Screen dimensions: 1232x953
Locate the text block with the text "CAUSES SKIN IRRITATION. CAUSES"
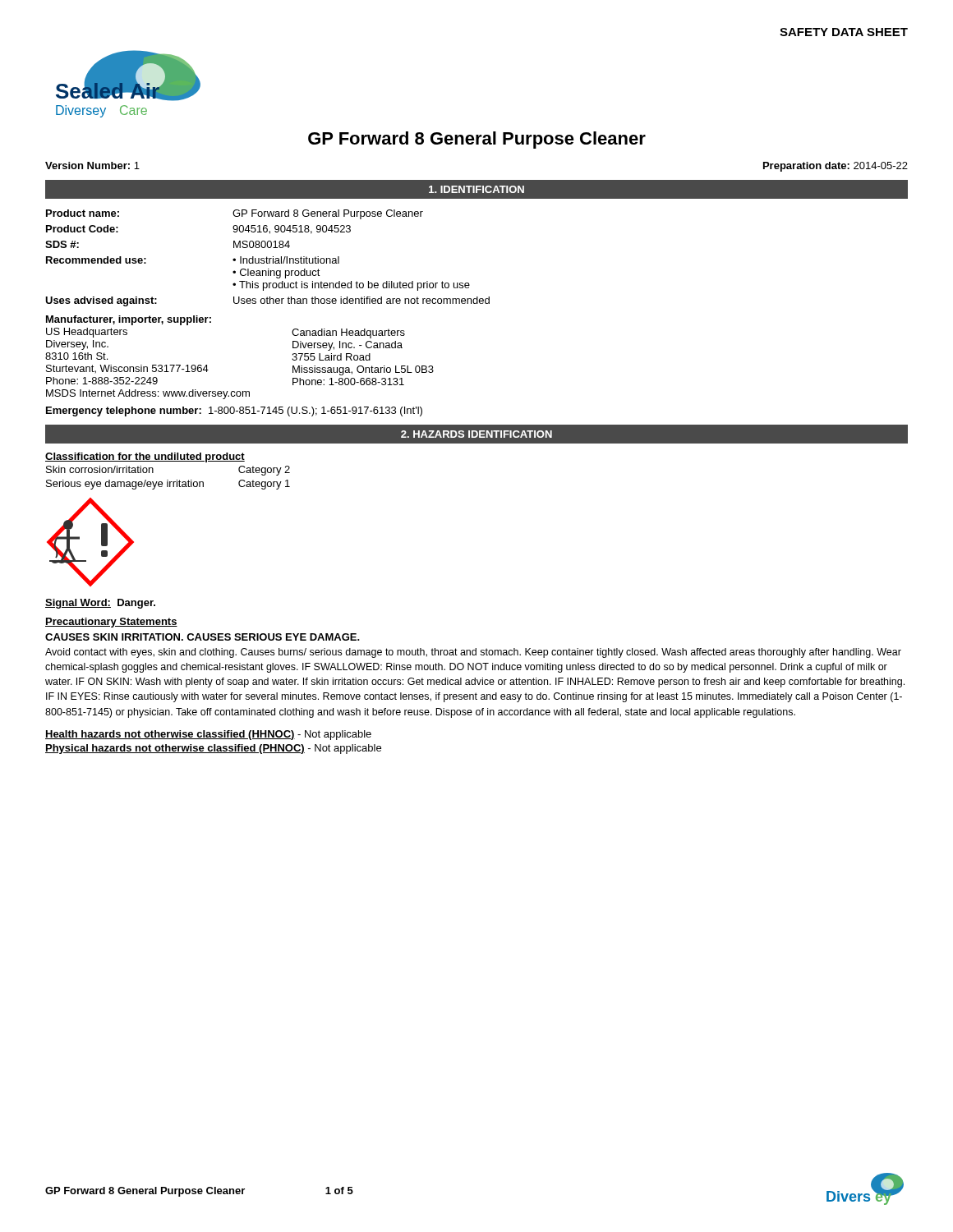coord(203,637)
